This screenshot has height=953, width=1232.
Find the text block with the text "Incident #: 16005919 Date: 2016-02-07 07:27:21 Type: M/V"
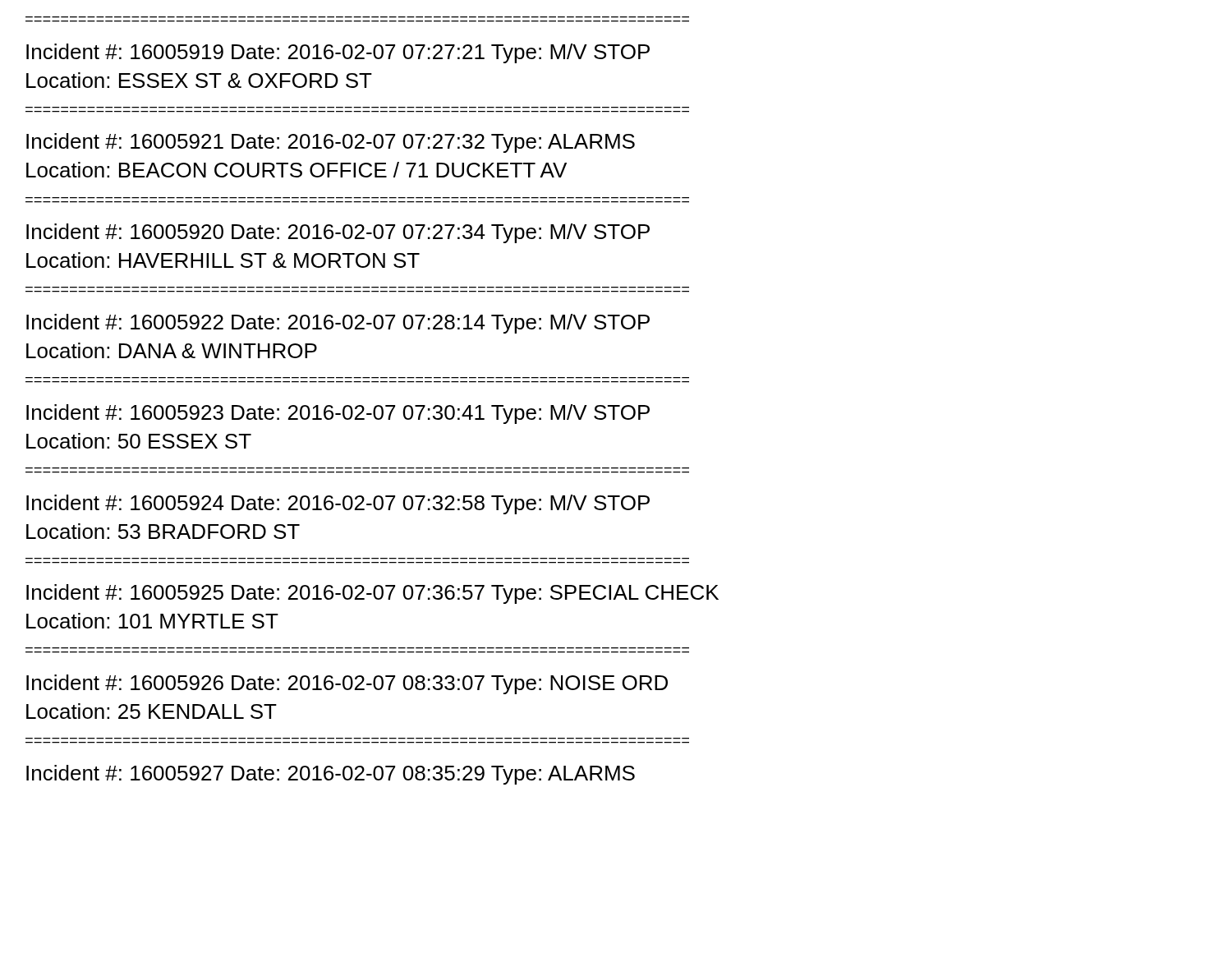[616, 66]
